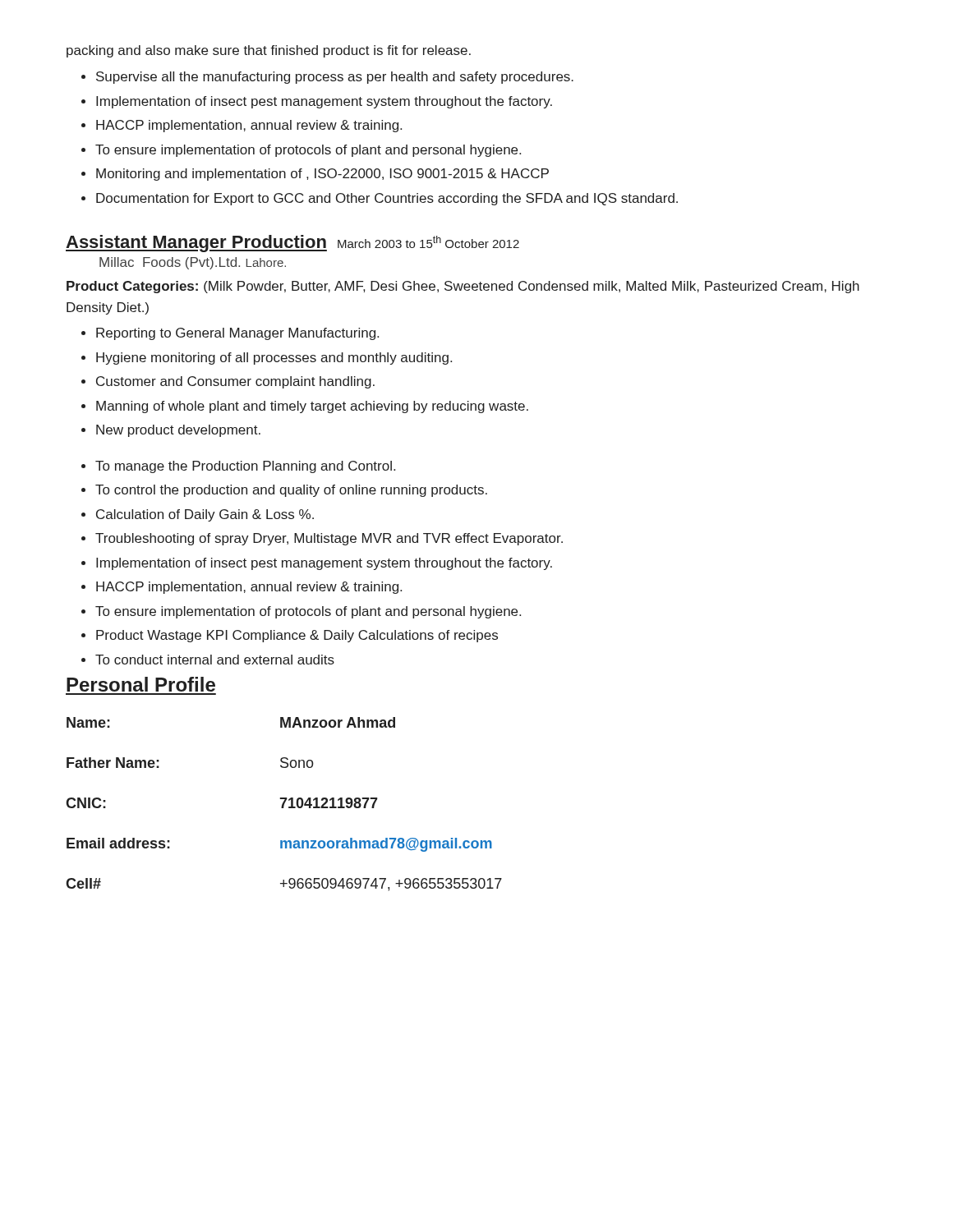Locate the text block starting "Documentation for Export to GCC and Other"
953x1232 pixels.
point(476,198)
